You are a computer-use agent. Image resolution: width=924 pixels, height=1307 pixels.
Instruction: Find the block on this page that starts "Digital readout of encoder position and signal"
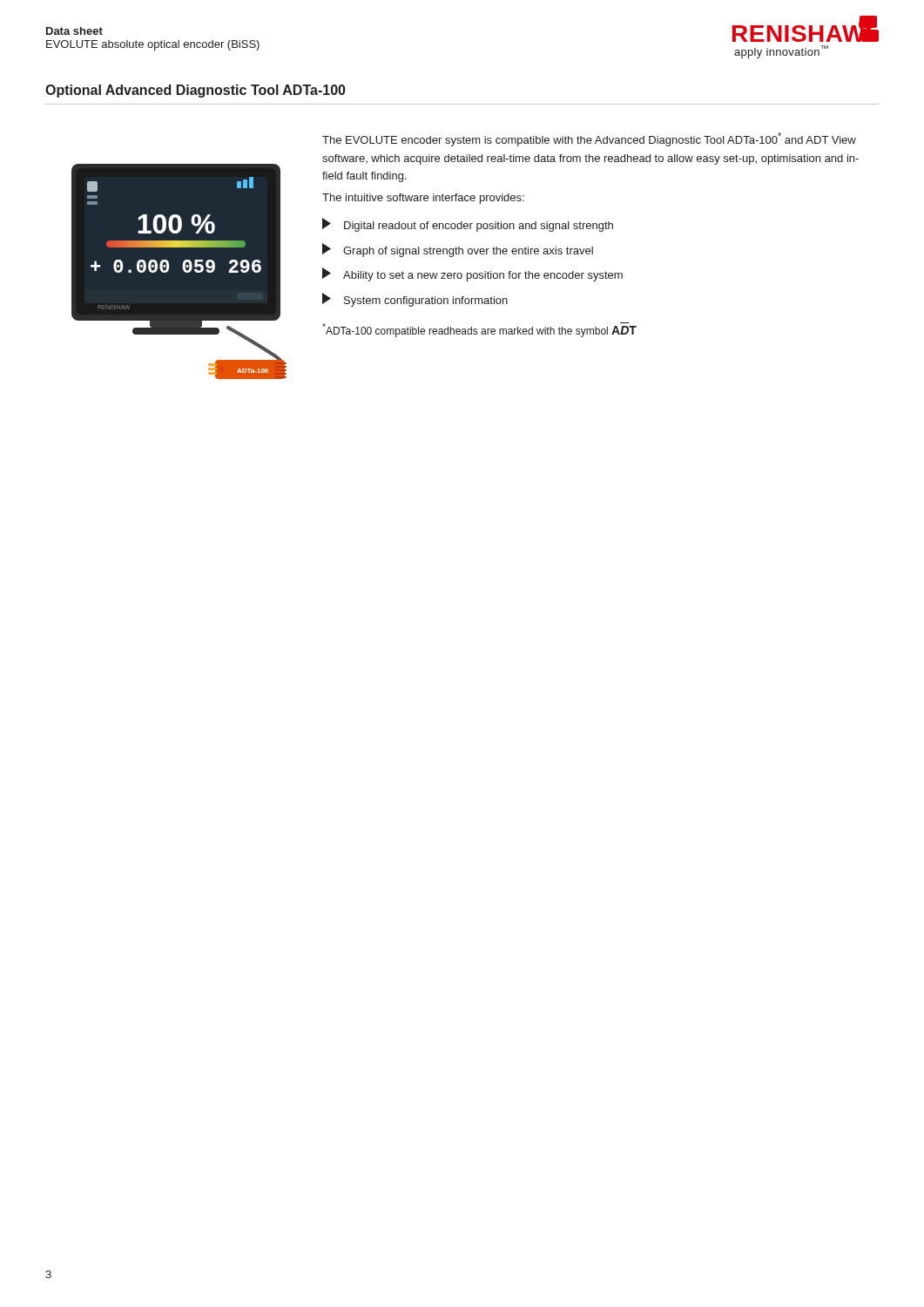coord(468,226)
